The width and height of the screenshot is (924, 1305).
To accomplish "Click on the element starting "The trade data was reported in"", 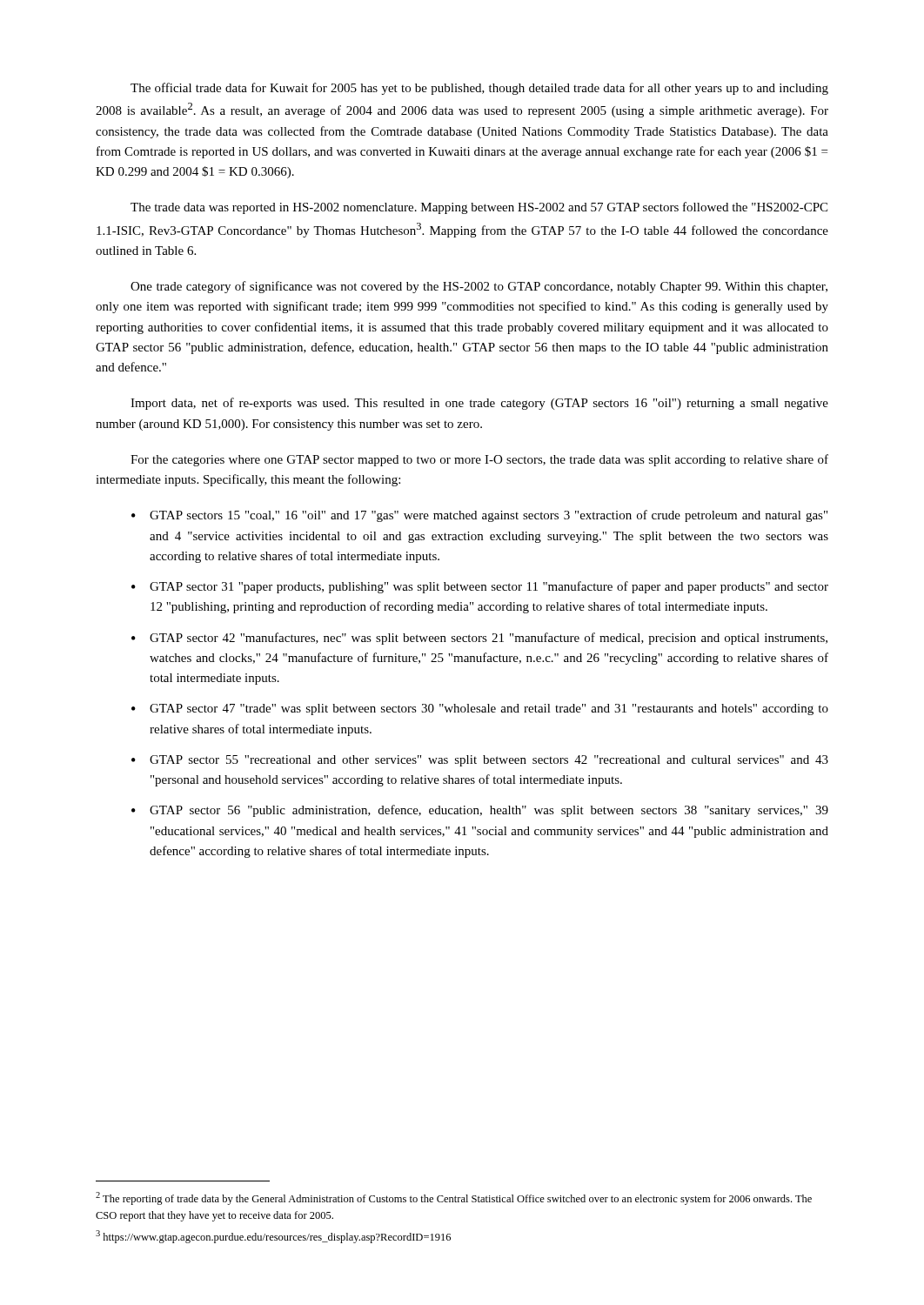I will tap(462, 229).
